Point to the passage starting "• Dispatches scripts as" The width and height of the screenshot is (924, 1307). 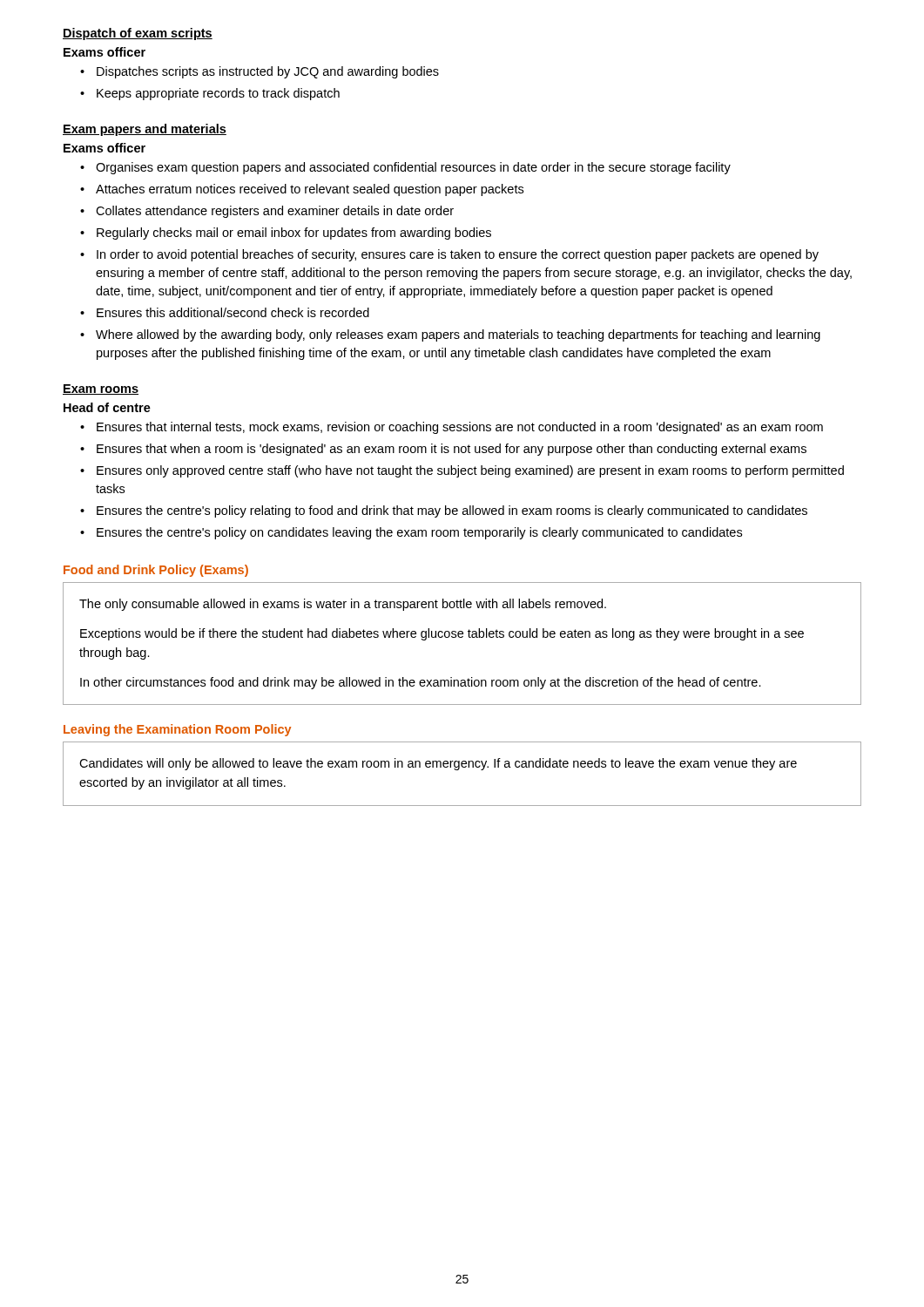[260, 72]
